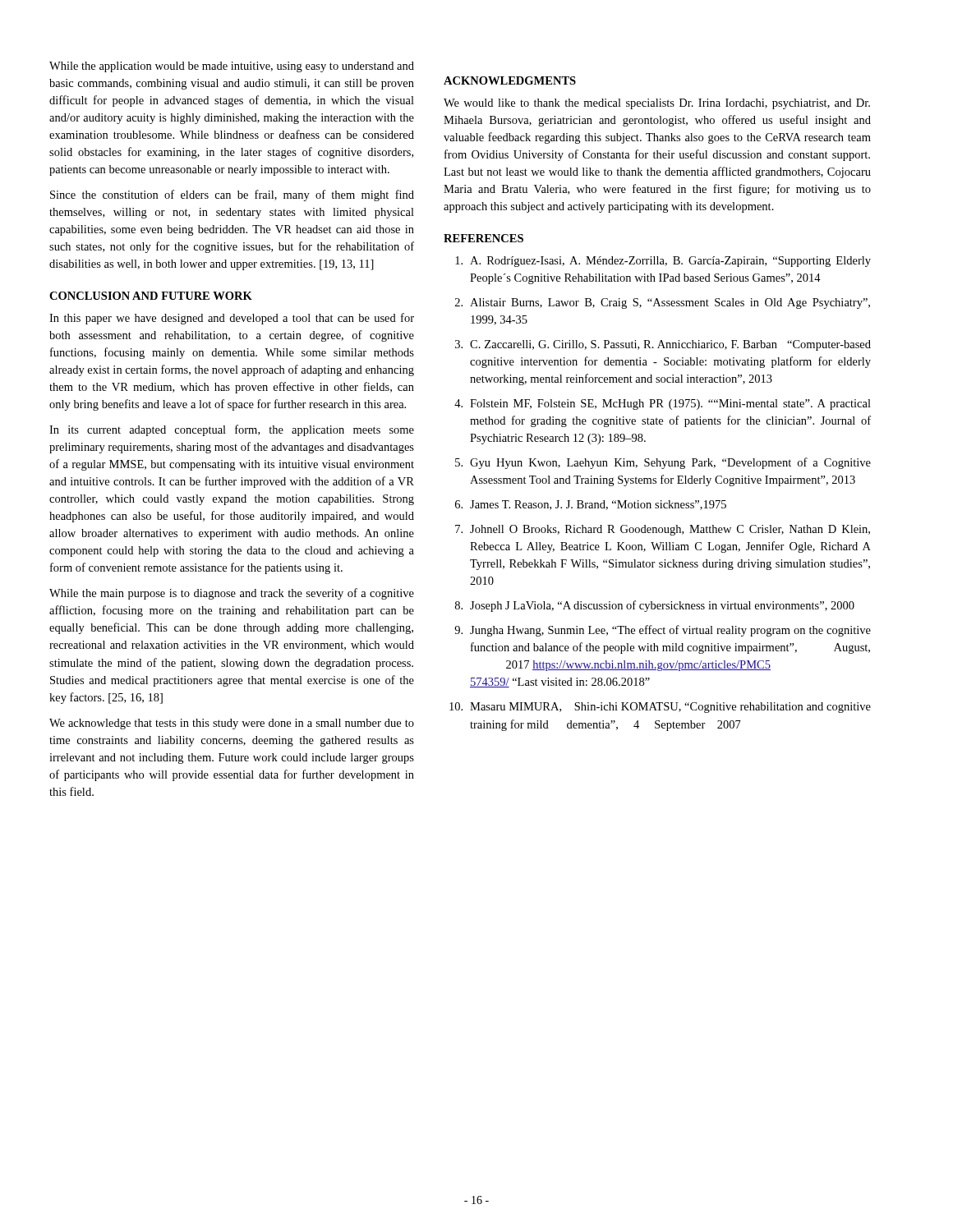Image resolution: width=953 pixels, height=1232 pixels.
Task: Select the text block with the text "Since the constitution of"
Action: click(x=232, y=229)
